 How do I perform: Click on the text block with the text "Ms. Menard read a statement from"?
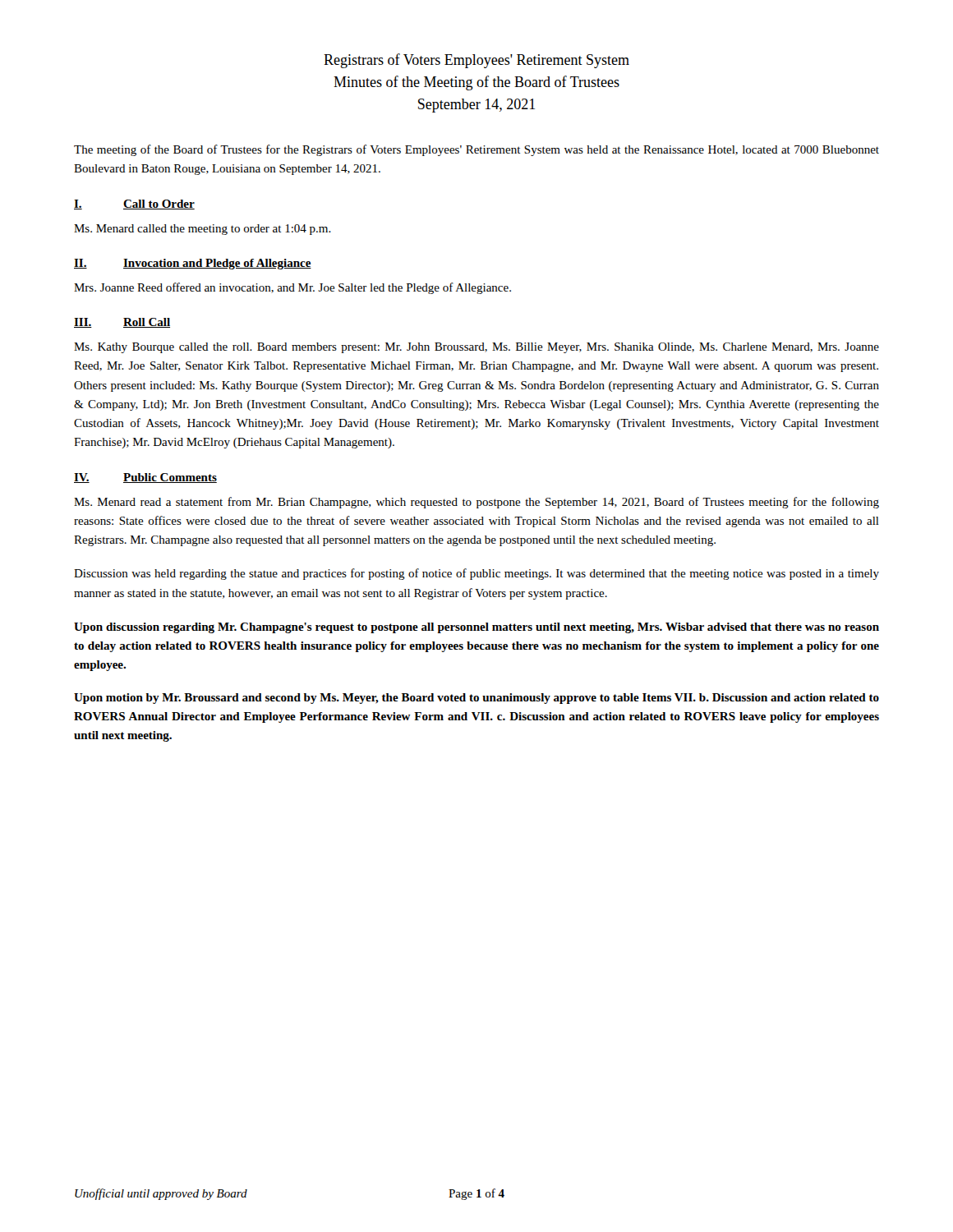click(x=476, y=521)
